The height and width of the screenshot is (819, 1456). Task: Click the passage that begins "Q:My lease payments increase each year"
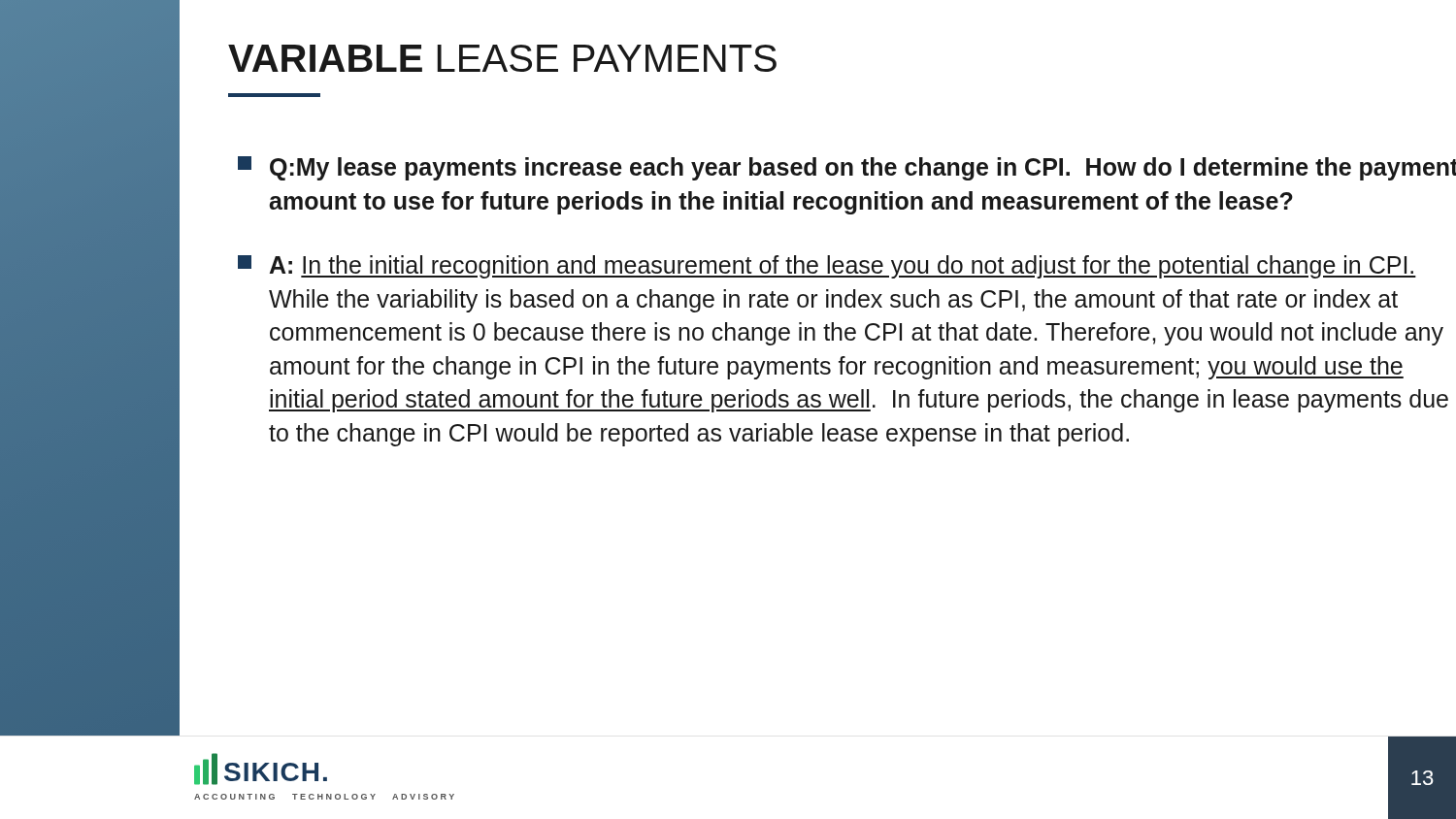click(847, 184)
